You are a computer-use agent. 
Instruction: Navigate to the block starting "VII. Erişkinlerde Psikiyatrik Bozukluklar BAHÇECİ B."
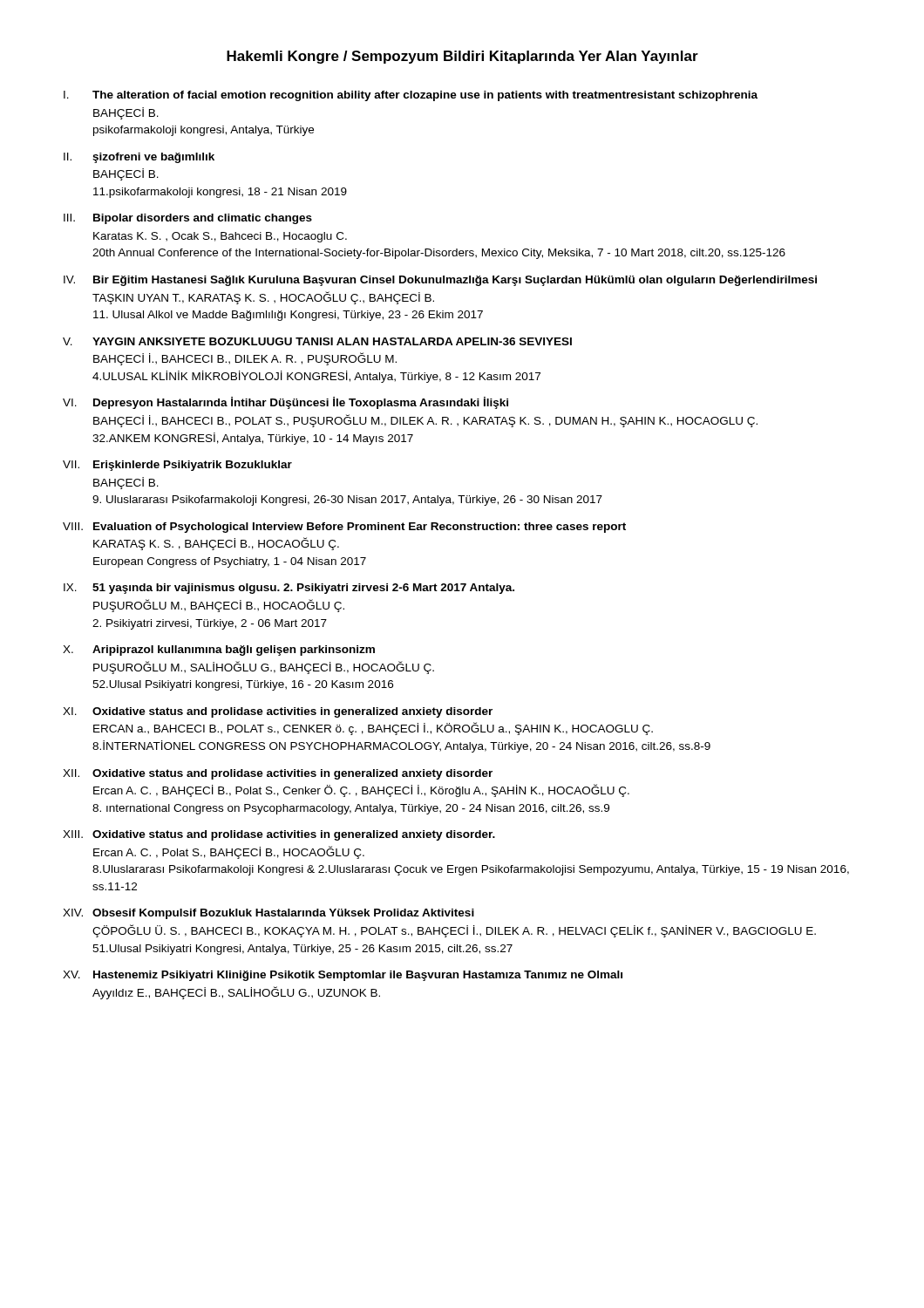coord(177,466)
